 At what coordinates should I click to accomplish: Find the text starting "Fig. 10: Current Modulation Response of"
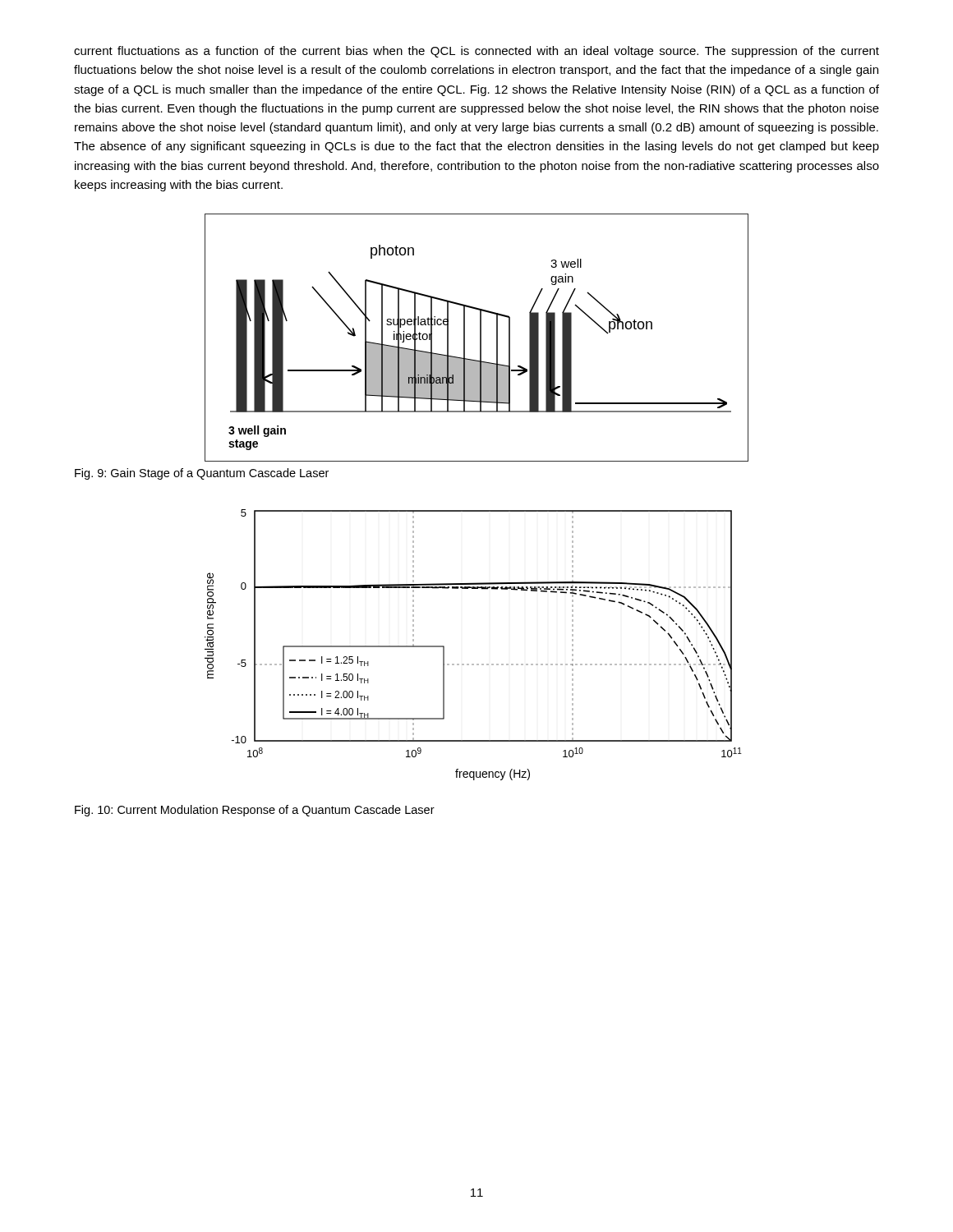tap(254, 810)
